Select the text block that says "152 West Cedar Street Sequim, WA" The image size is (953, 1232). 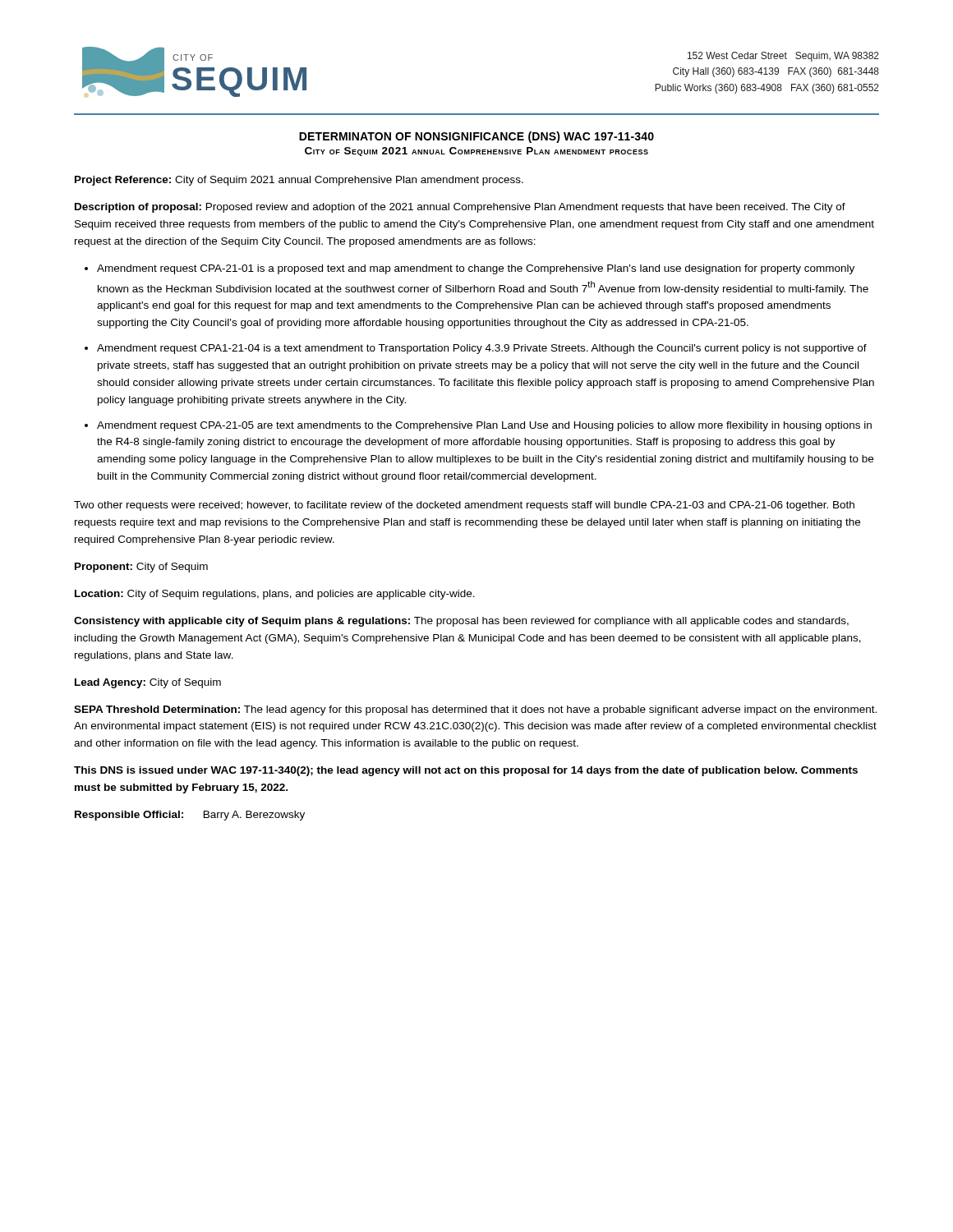[767, 72]
